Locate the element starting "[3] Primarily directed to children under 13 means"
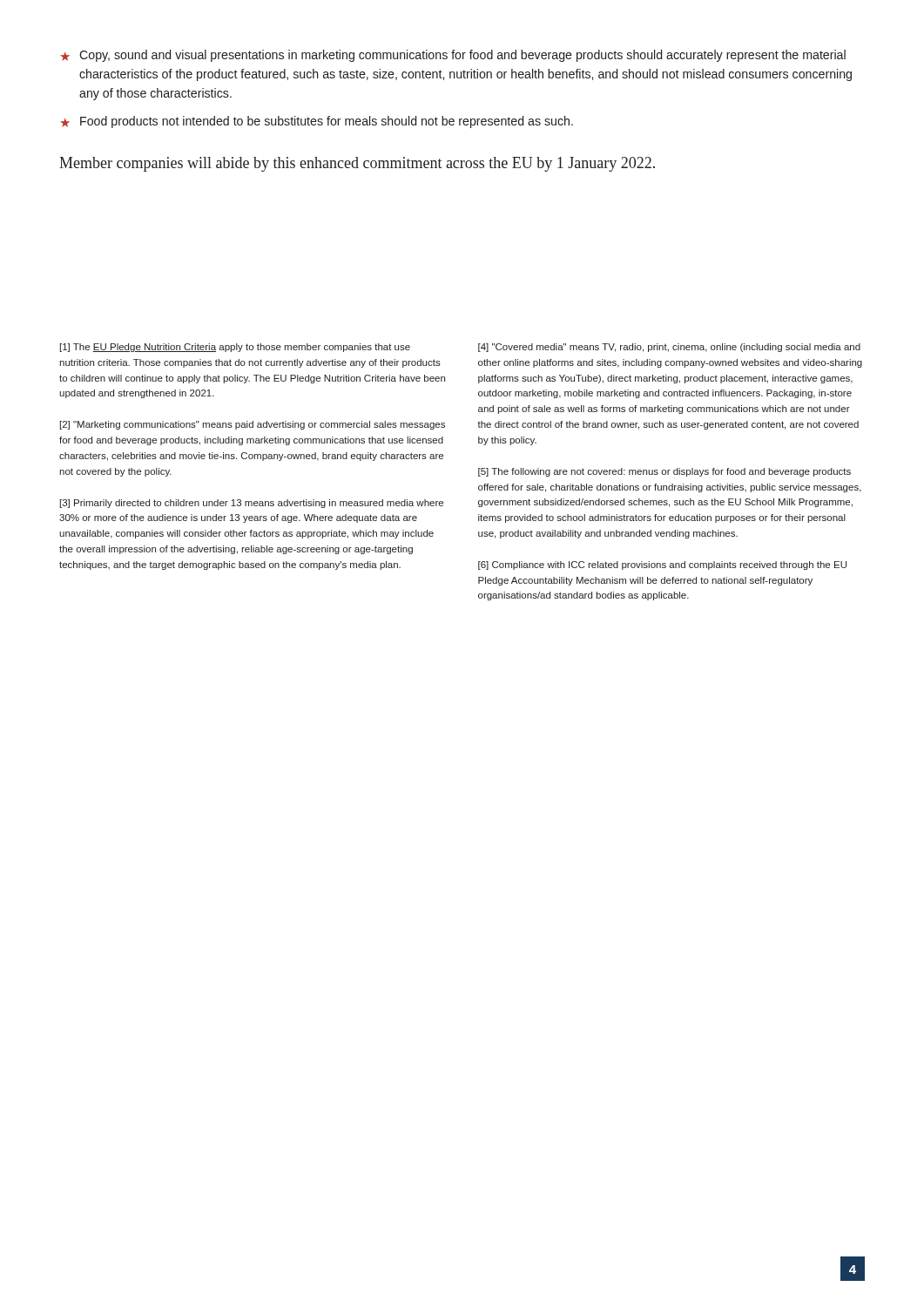Image resolution: width=924 pixels, height=1307 pixels. click(252, 533)
